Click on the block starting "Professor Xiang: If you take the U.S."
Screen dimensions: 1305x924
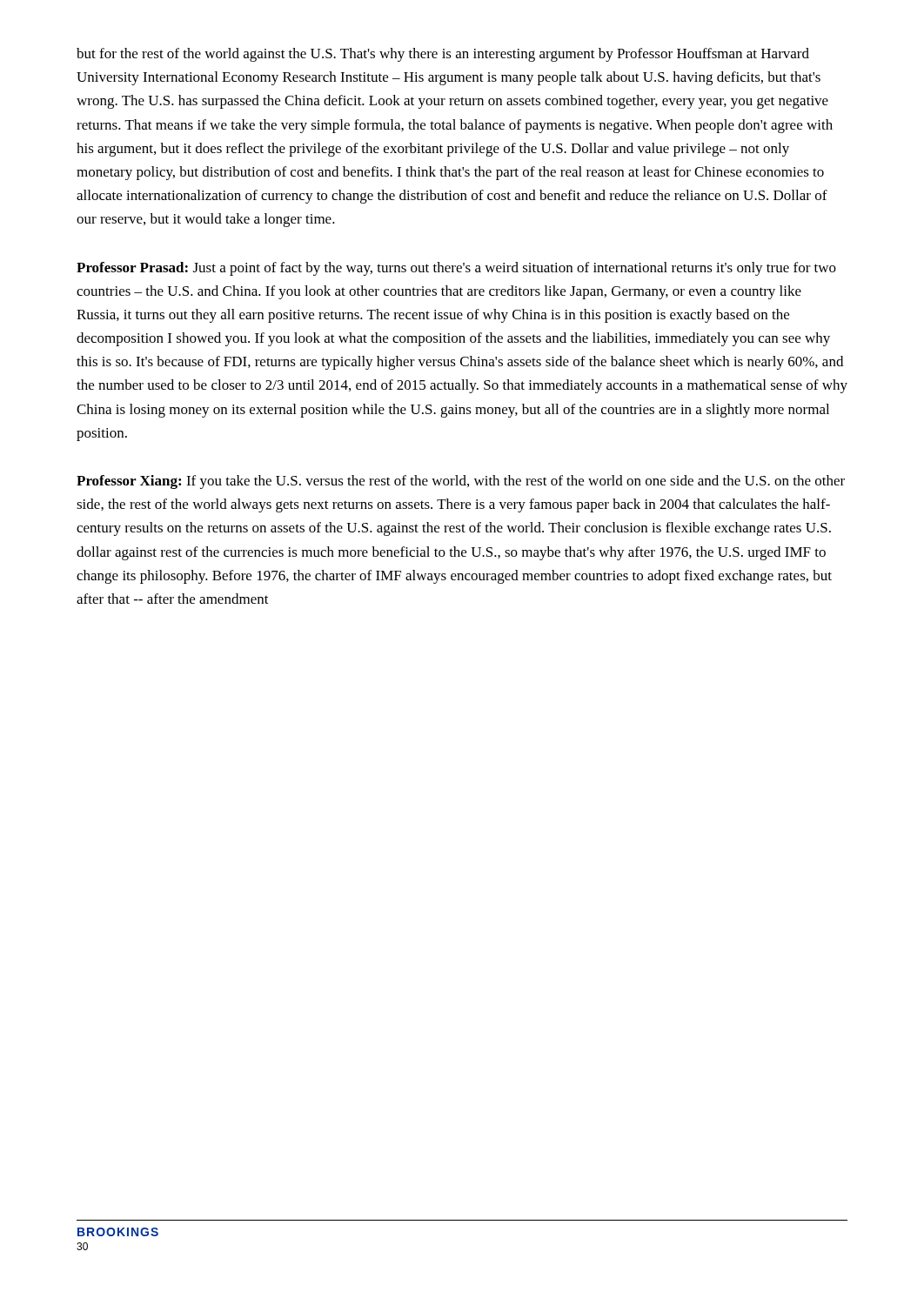(x=461, y=540)
